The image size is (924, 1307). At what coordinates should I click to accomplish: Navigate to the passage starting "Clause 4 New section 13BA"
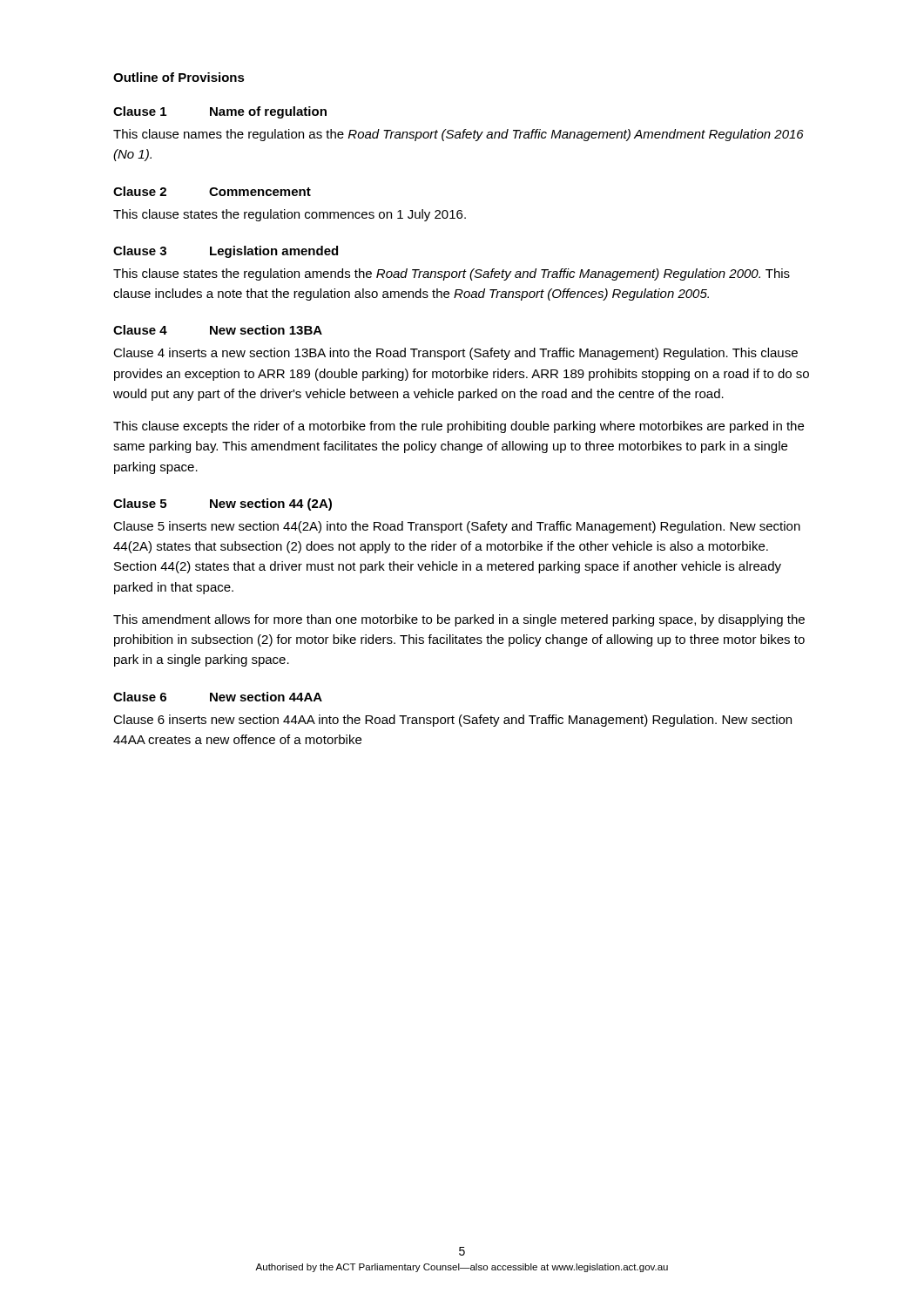218,330
